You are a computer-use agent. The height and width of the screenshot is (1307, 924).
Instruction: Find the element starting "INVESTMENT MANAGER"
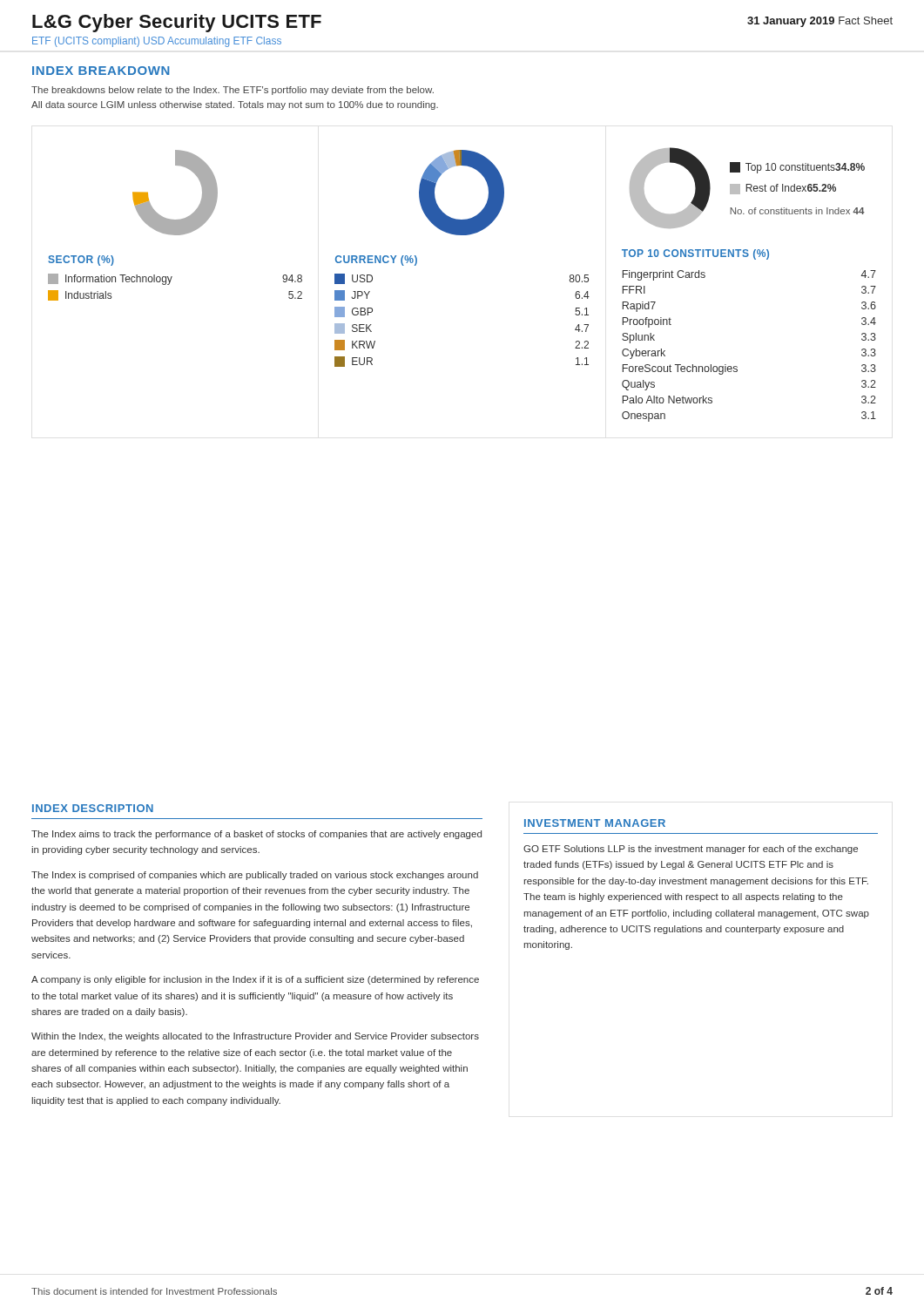[595, 823]
